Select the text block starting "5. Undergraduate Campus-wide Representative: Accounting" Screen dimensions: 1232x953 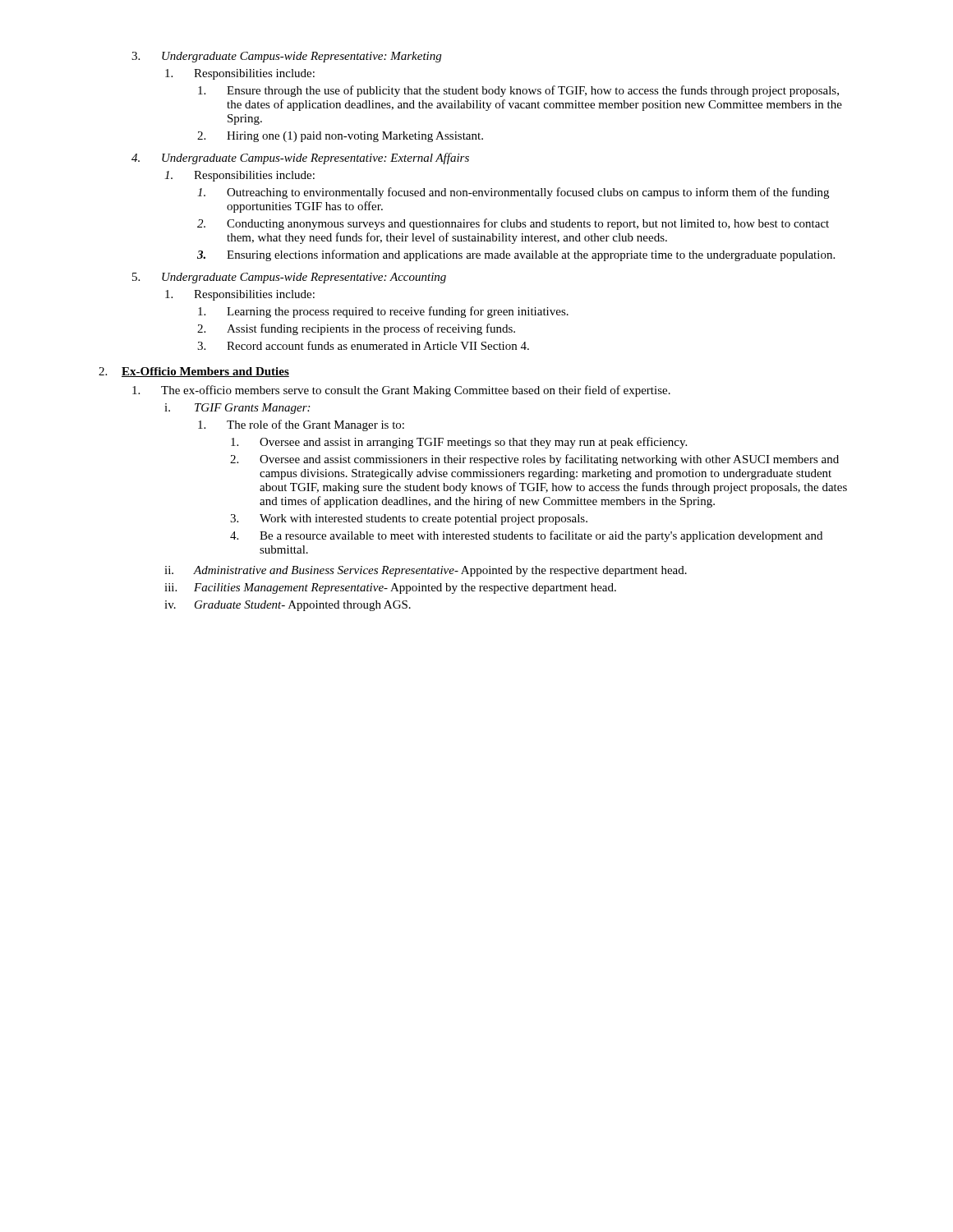289,278
